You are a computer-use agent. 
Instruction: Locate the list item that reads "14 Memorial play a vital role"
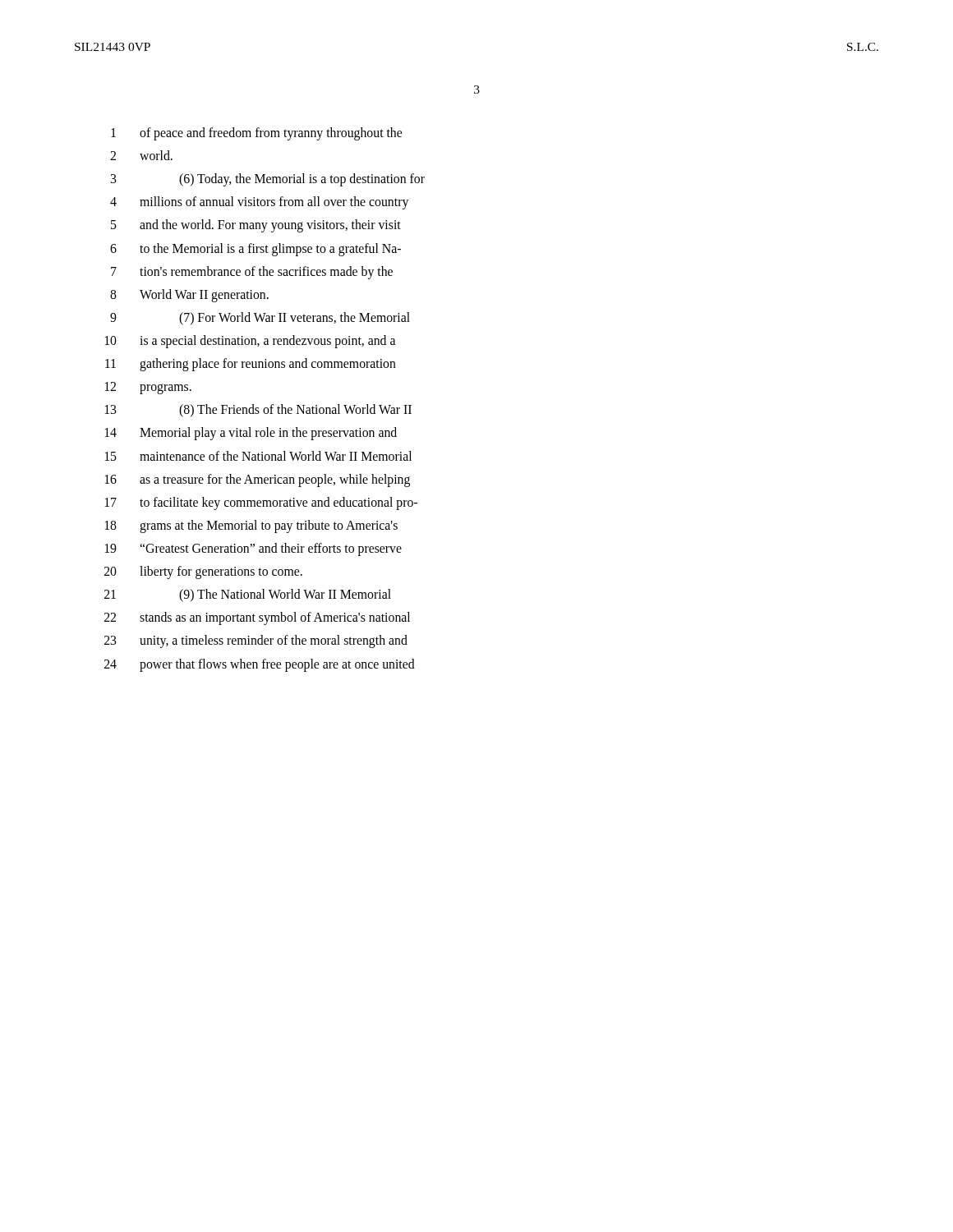pyautogui.click(x=251, y=434)
